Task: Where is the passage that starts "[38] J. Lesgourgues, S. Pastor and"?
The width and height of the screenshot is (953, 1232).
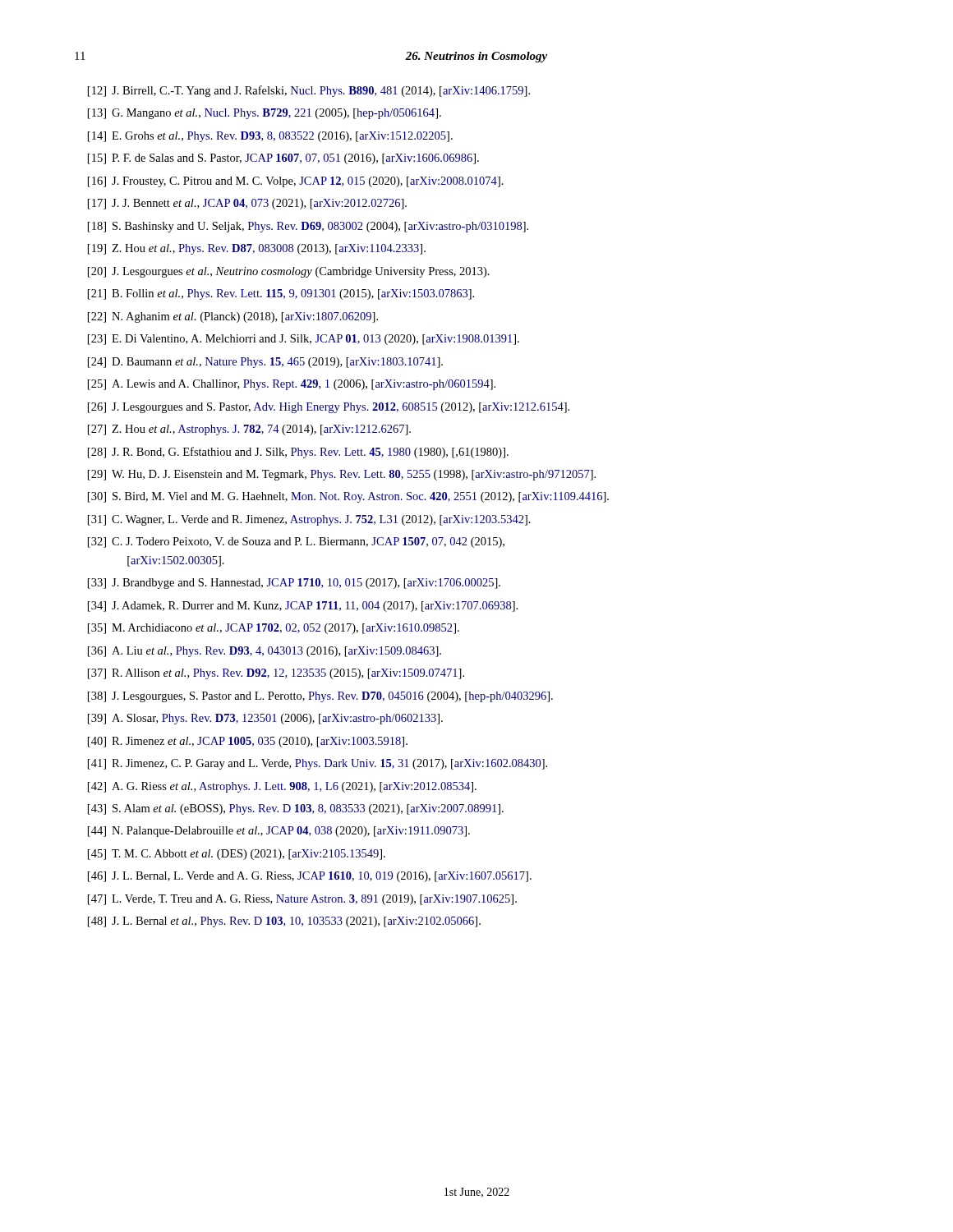Action: point(476,696)
